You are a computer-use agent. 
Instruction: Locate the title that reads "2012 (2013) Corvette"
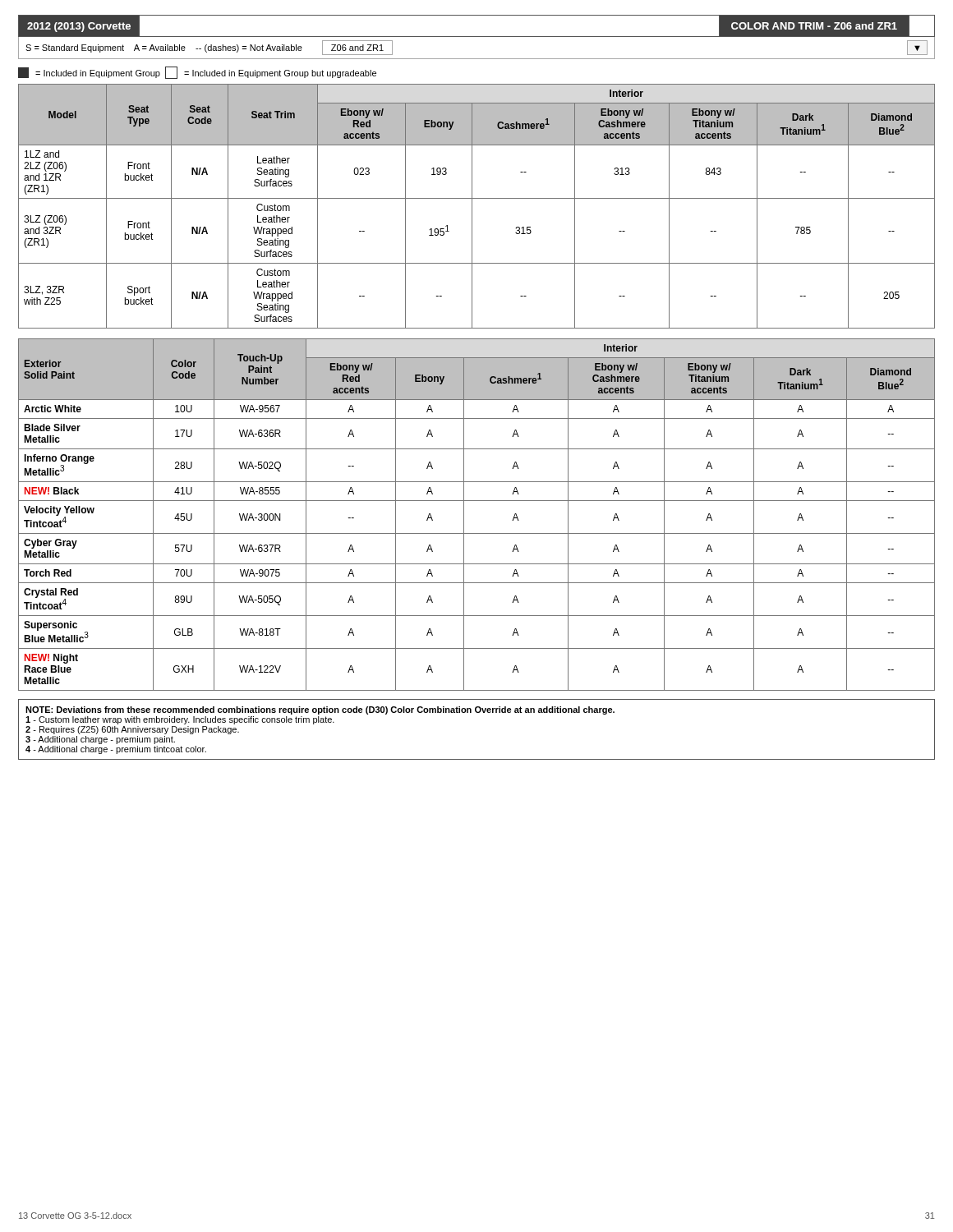point(476,26)
